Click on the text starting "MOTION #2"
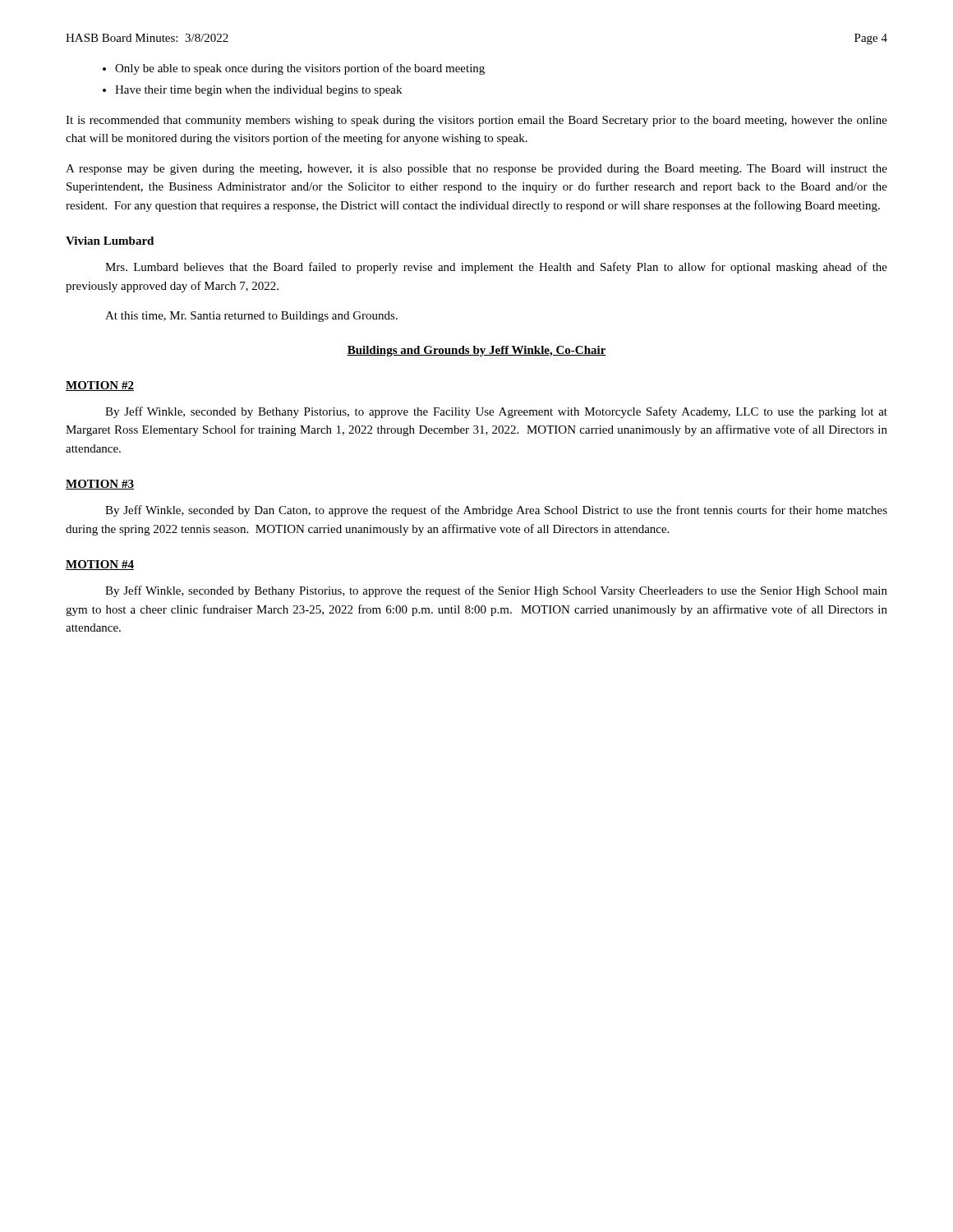Viewport: 953px width, 1232px height. click(x=100, y=385)
